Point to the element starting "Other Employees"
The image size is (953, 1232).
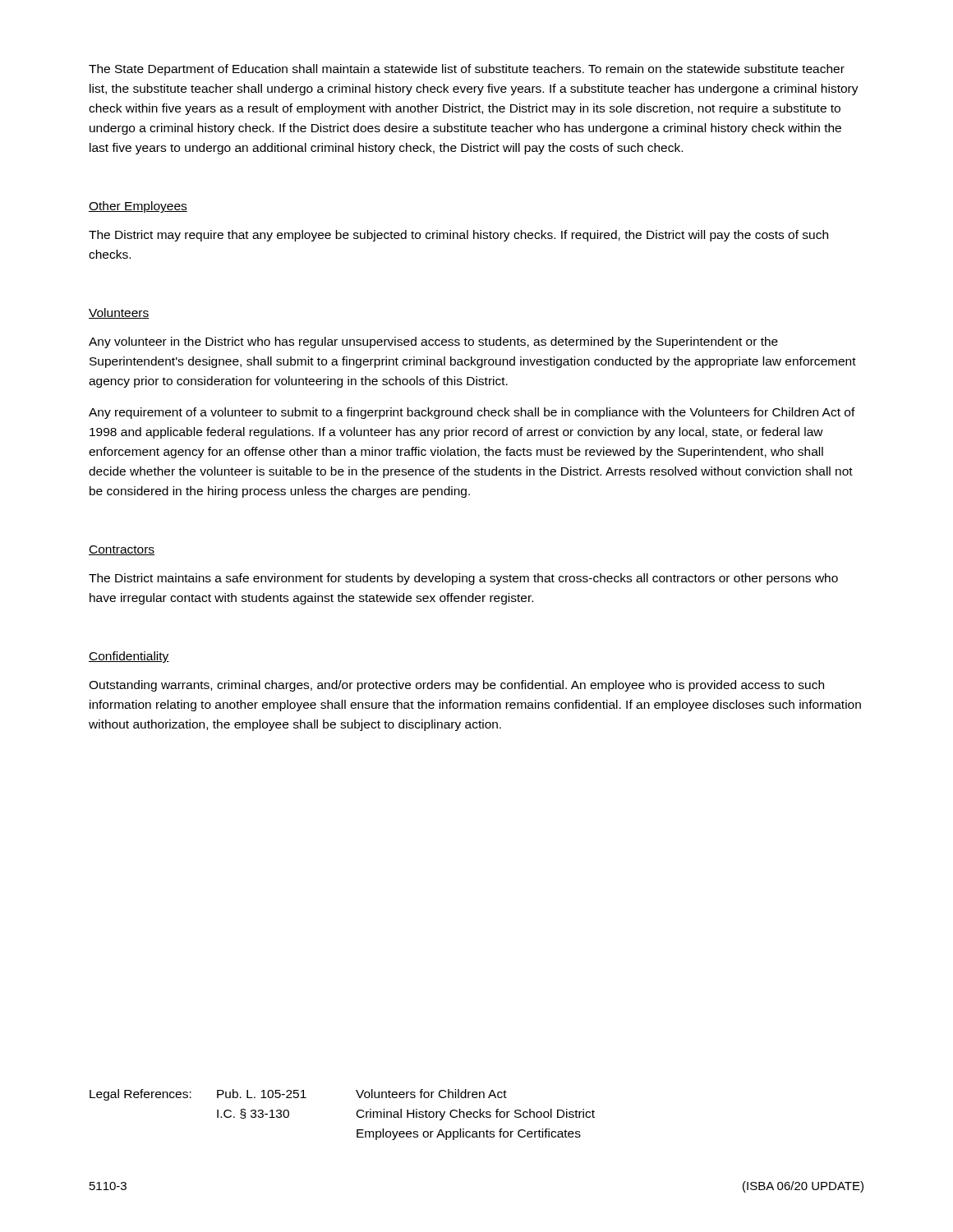click(138, 206)
